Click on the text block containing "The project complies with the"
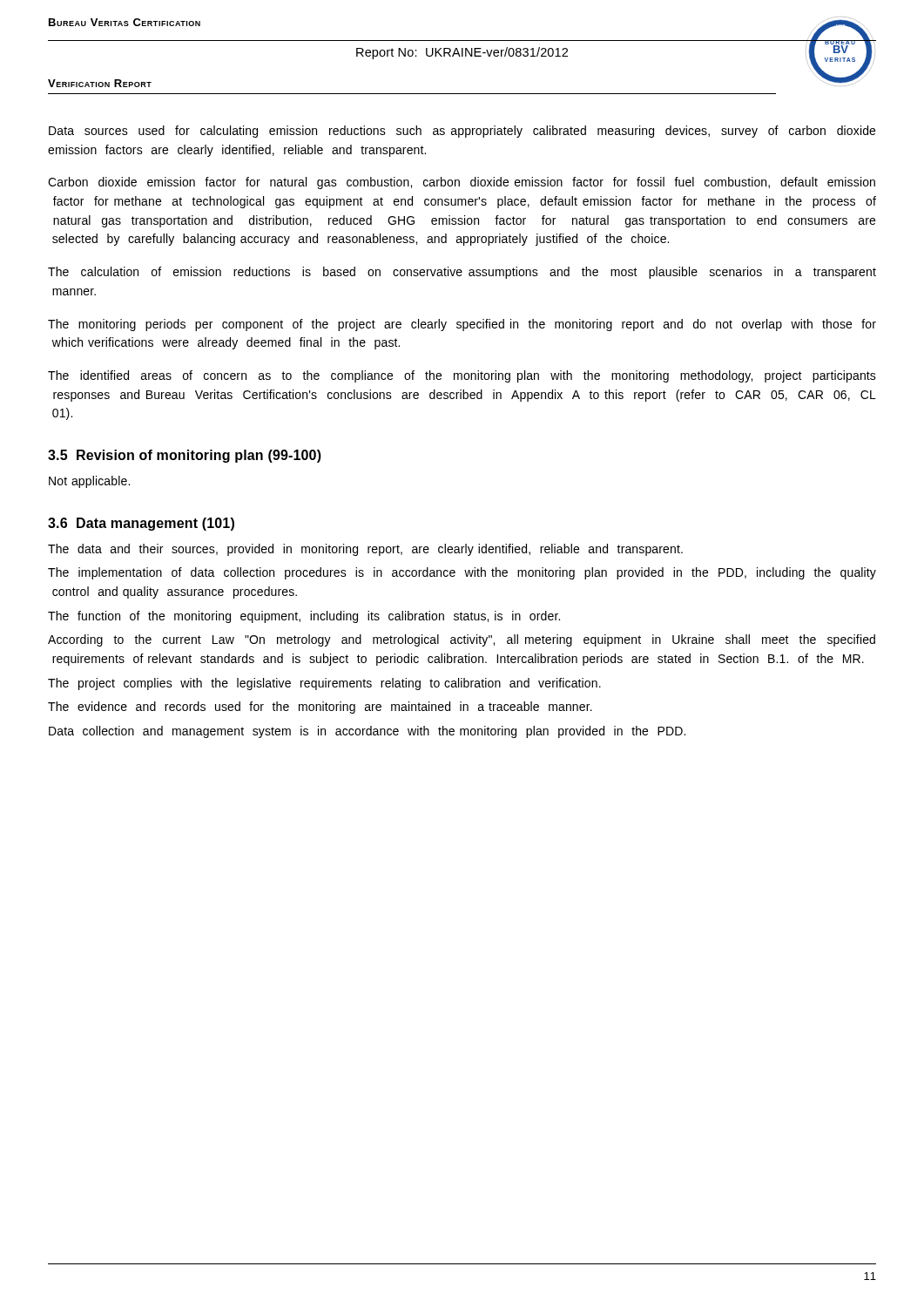Viewport: 924px width, 1307px height. [325, 683]
